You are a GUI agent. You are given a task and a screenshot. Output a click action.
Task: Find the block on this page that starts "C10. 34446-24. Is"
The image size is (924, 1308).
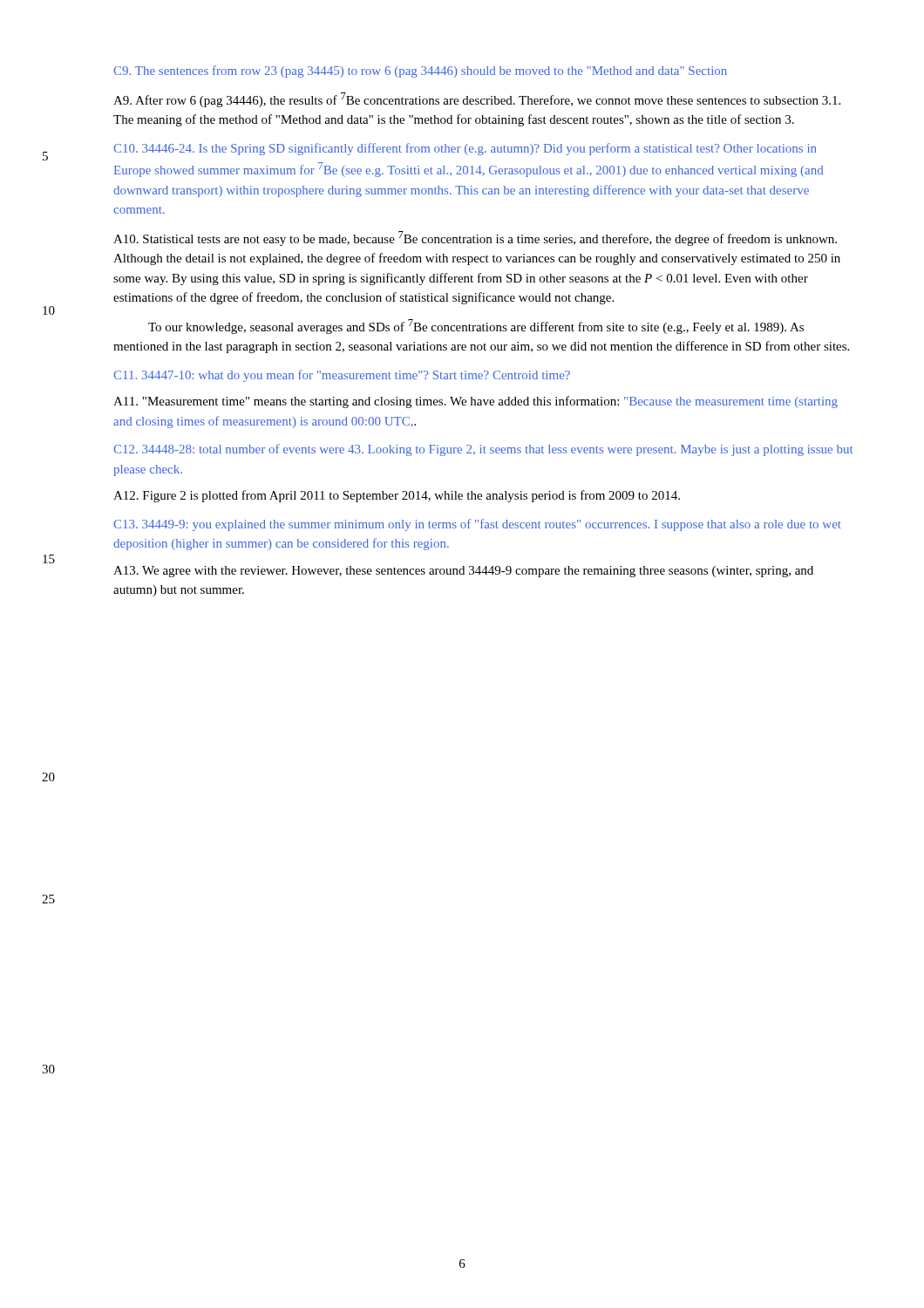(x=484, y=179)
